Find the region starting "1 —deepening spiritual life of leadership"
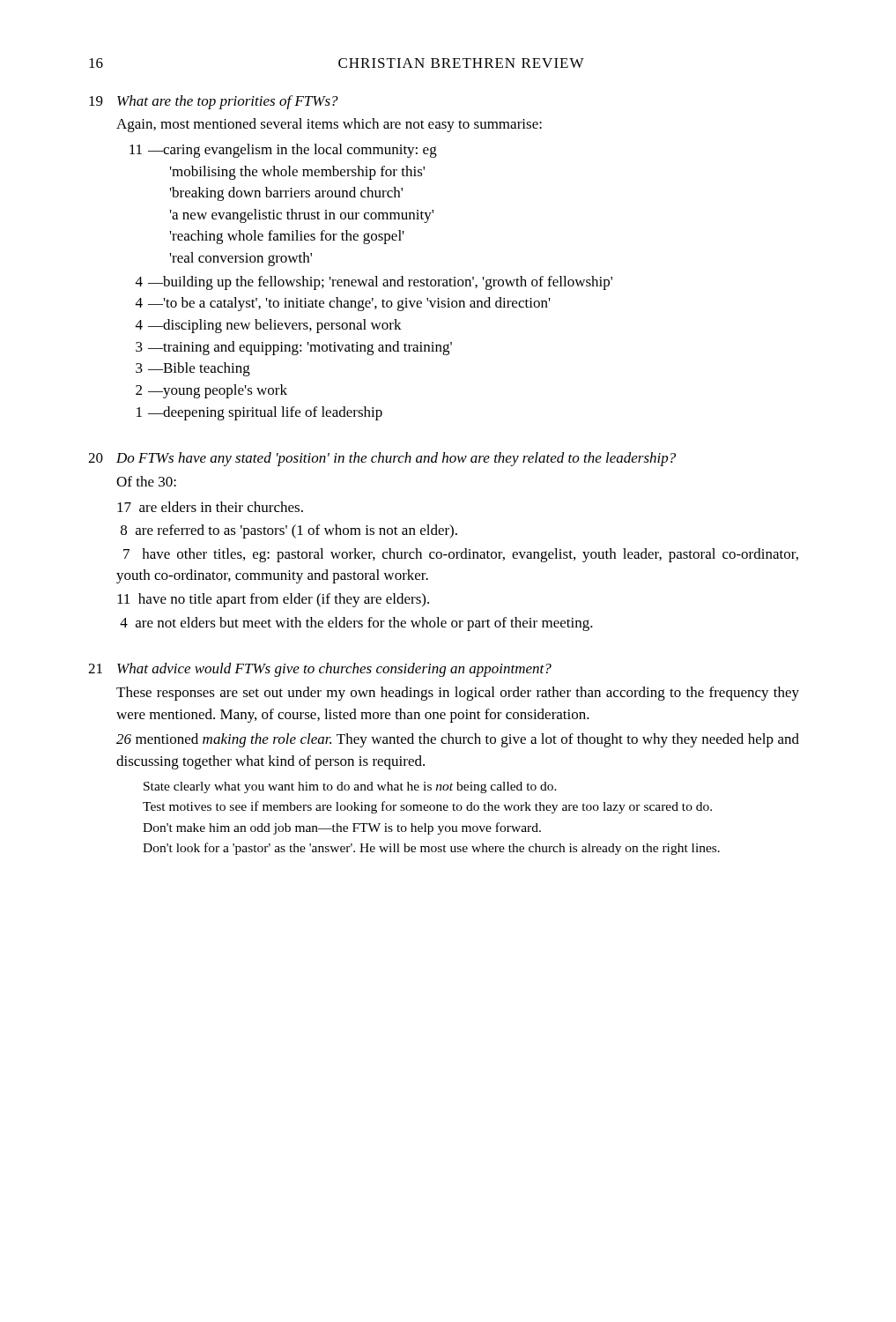 (259, 413)
